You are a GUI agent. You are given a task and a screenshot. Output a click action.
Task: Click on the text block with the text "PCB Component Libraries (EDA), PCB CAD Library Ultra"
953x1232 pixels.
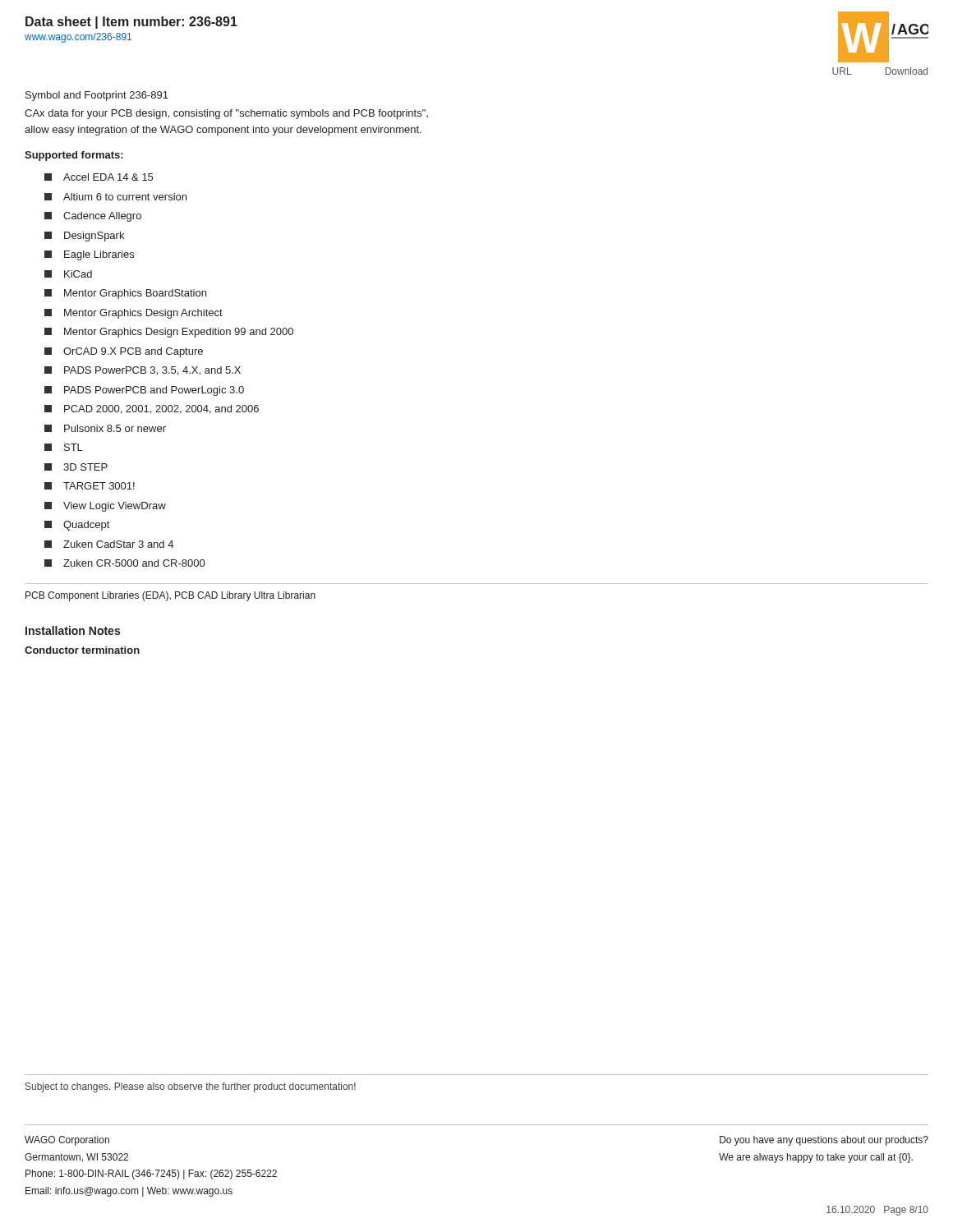pyautogui.click(x=170, y=595)
